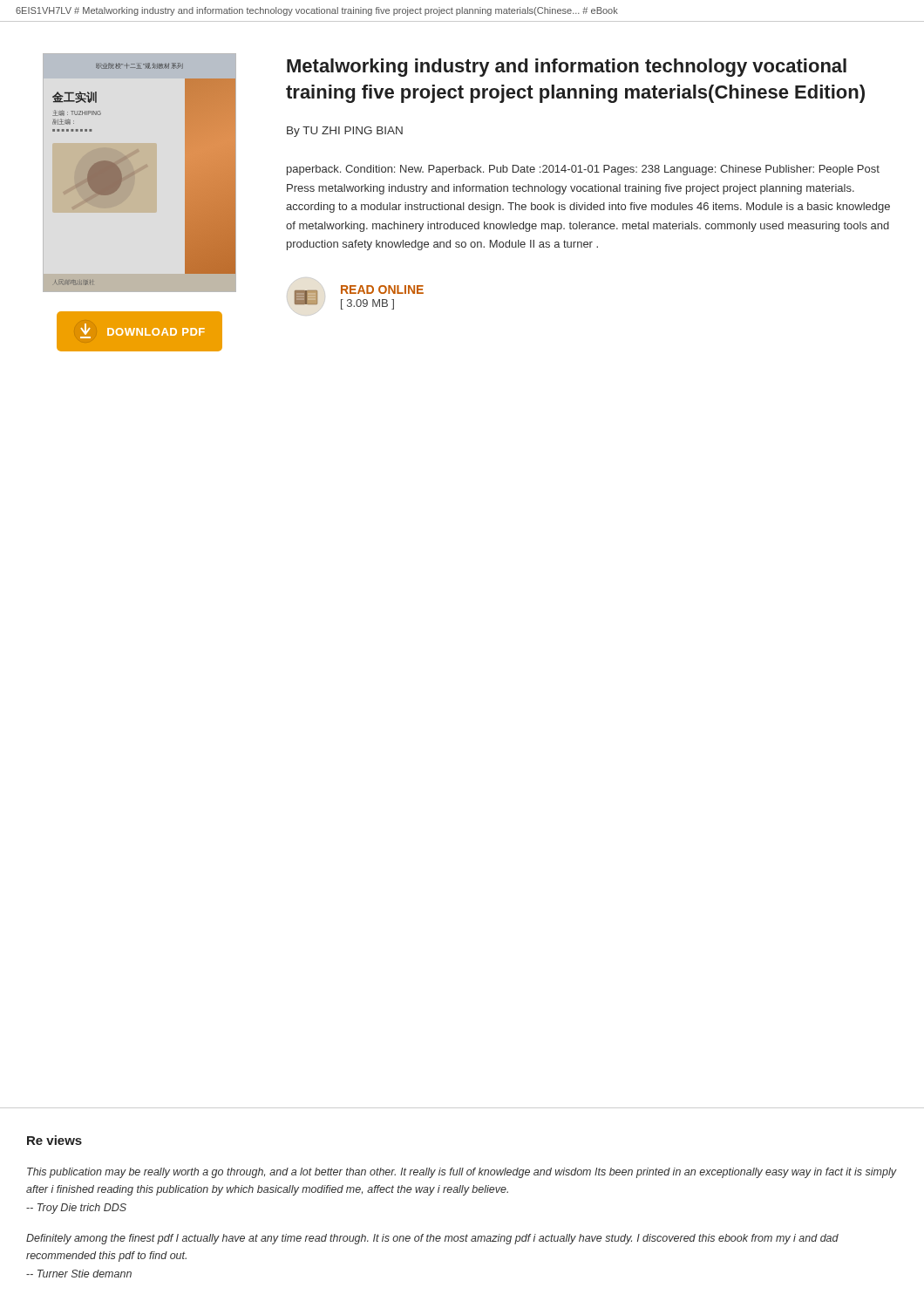Find the text starting "This publication may"
924x1308 pixels.
pyautogui.click(x=461, y=1181)
